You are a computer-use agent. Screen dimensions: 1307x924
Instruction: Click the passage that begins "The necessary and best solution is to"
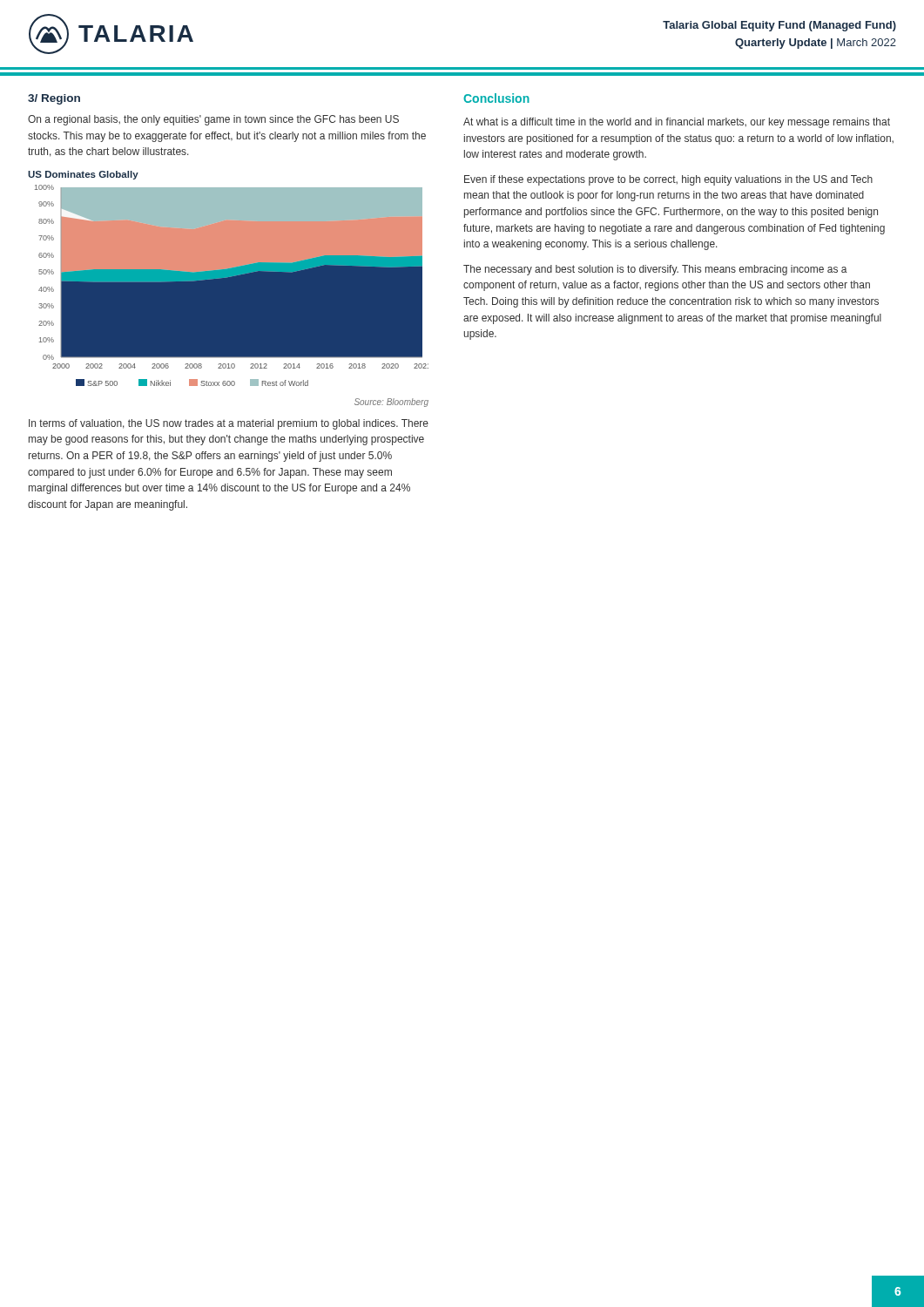coord(672,301)
